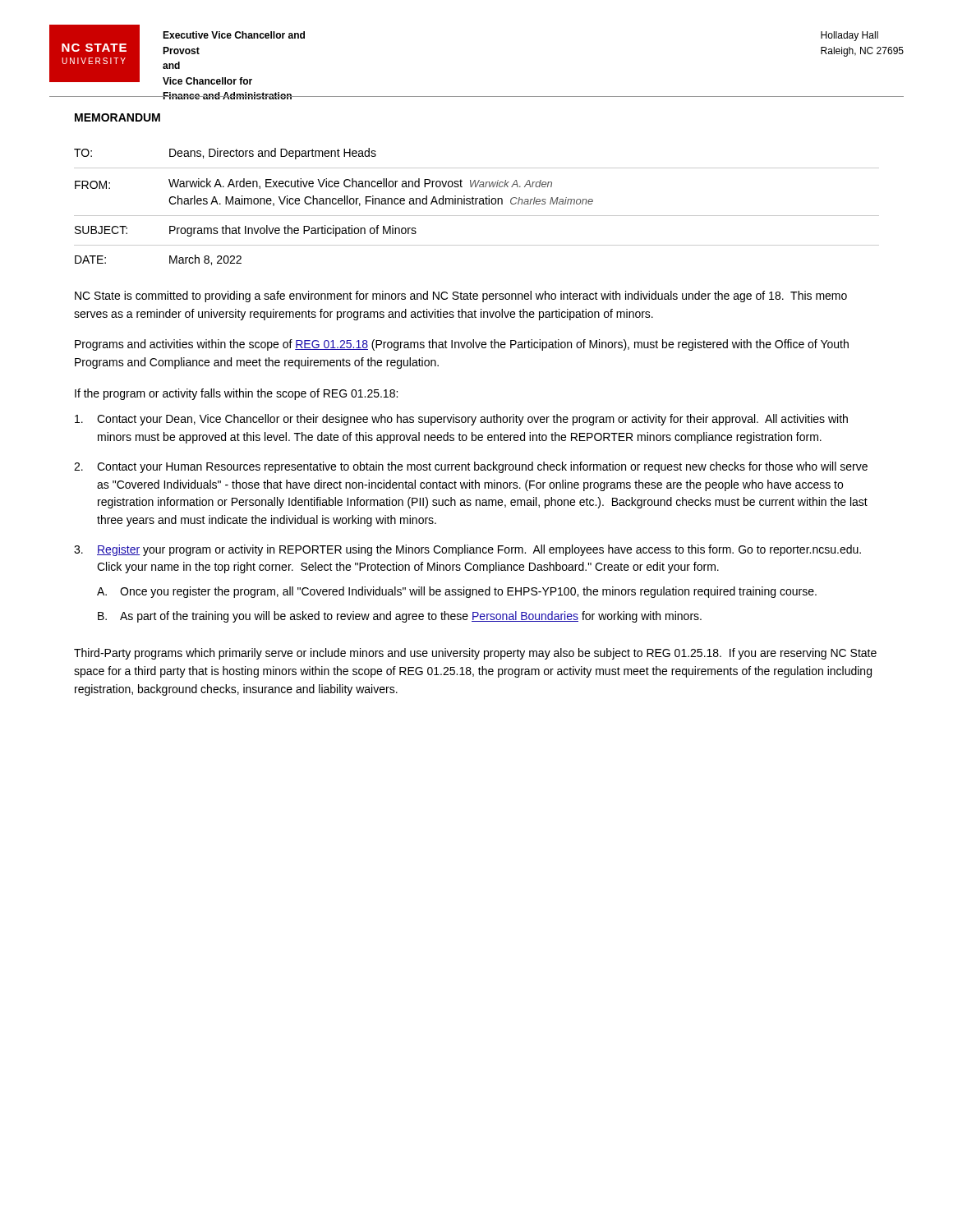
Task: Locate the block of text that opens with "Programs and activities within the scope of REG"
Action: (462, 353)
